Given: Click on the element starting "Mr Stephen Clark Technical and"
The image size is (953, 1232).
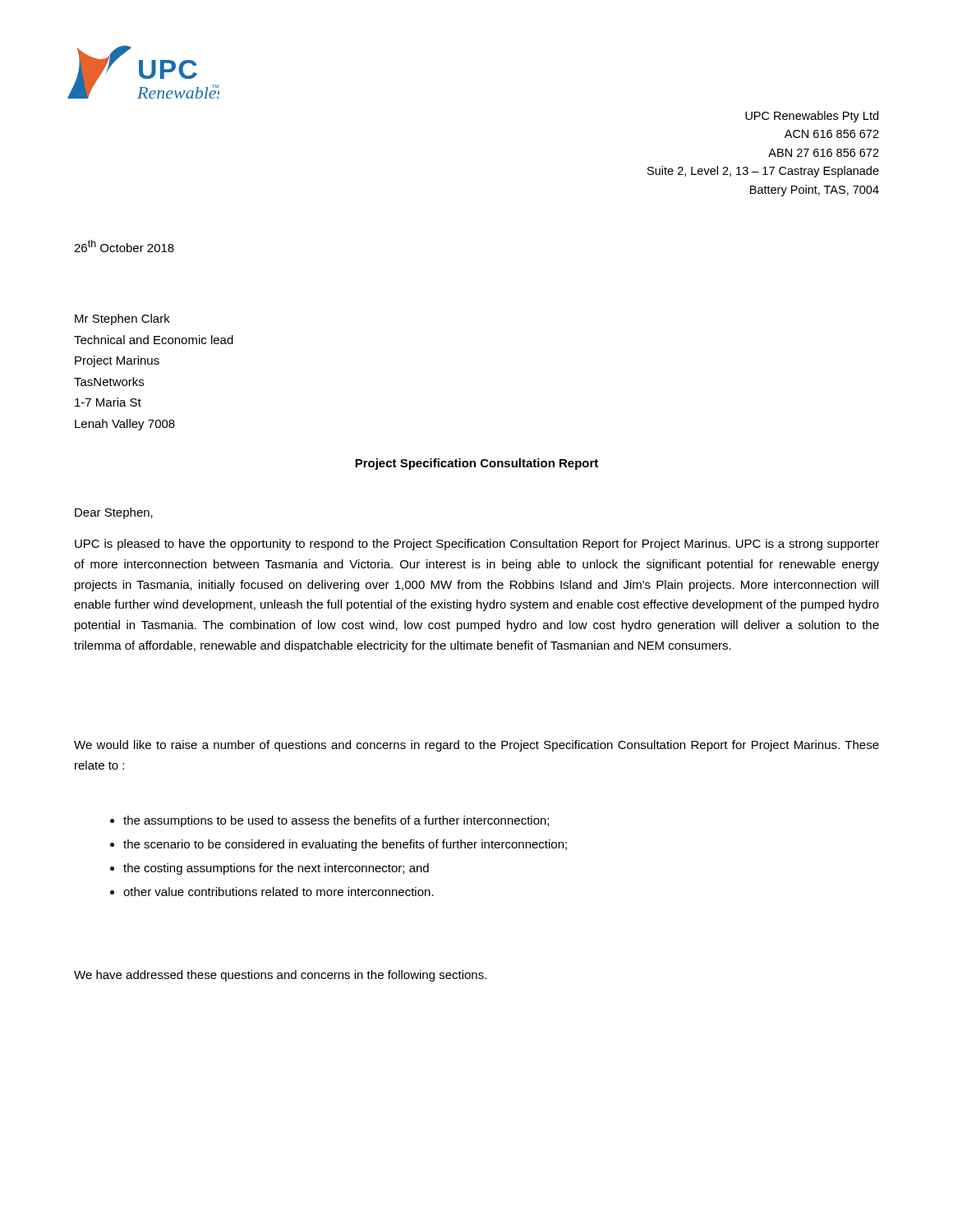Looking at the screenshot, I should click(x=154, y=371).
